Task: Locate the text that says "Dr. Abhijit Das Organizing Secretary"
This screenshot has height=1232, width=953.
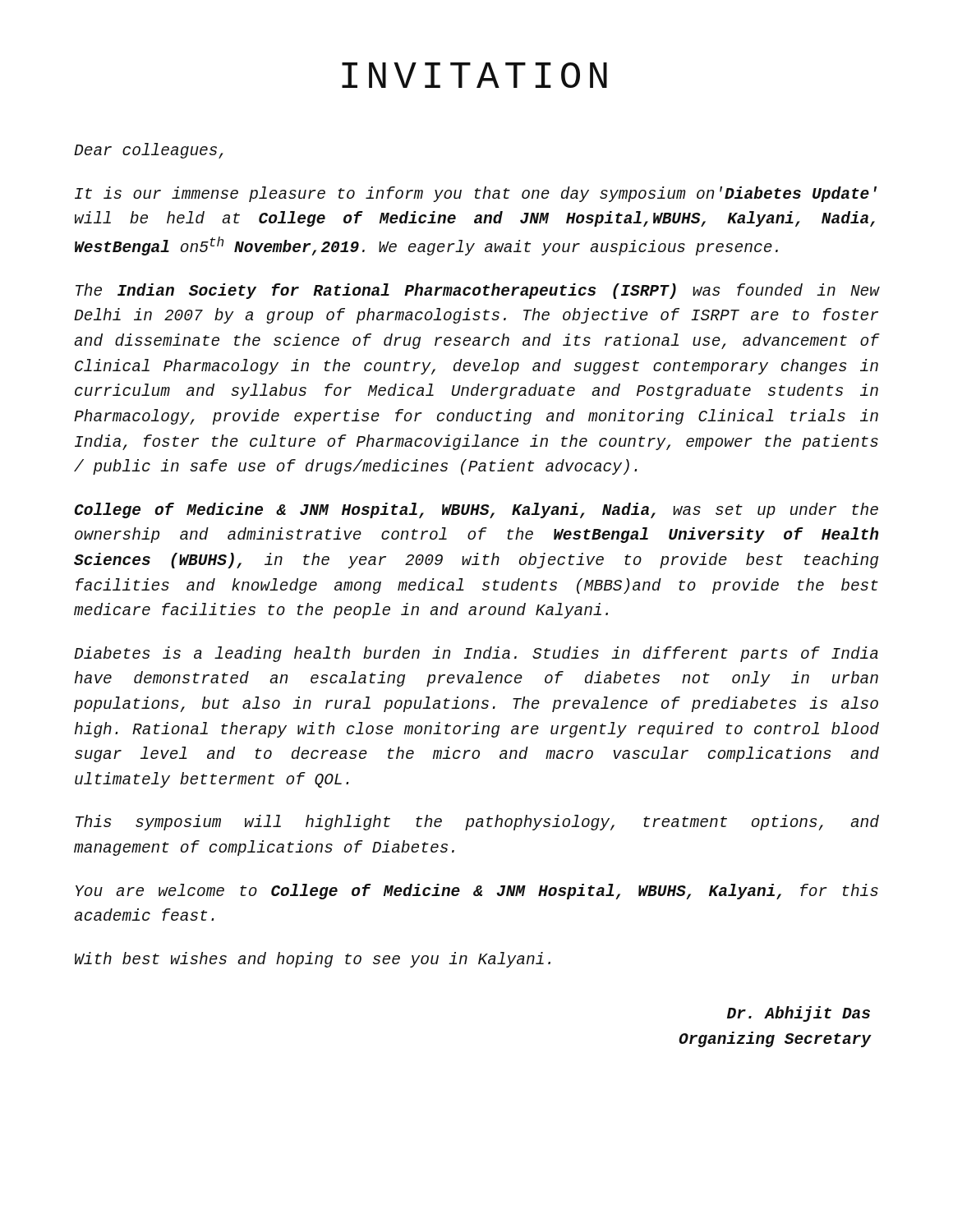Action: pyautogui.click(x=775, y=1027)
